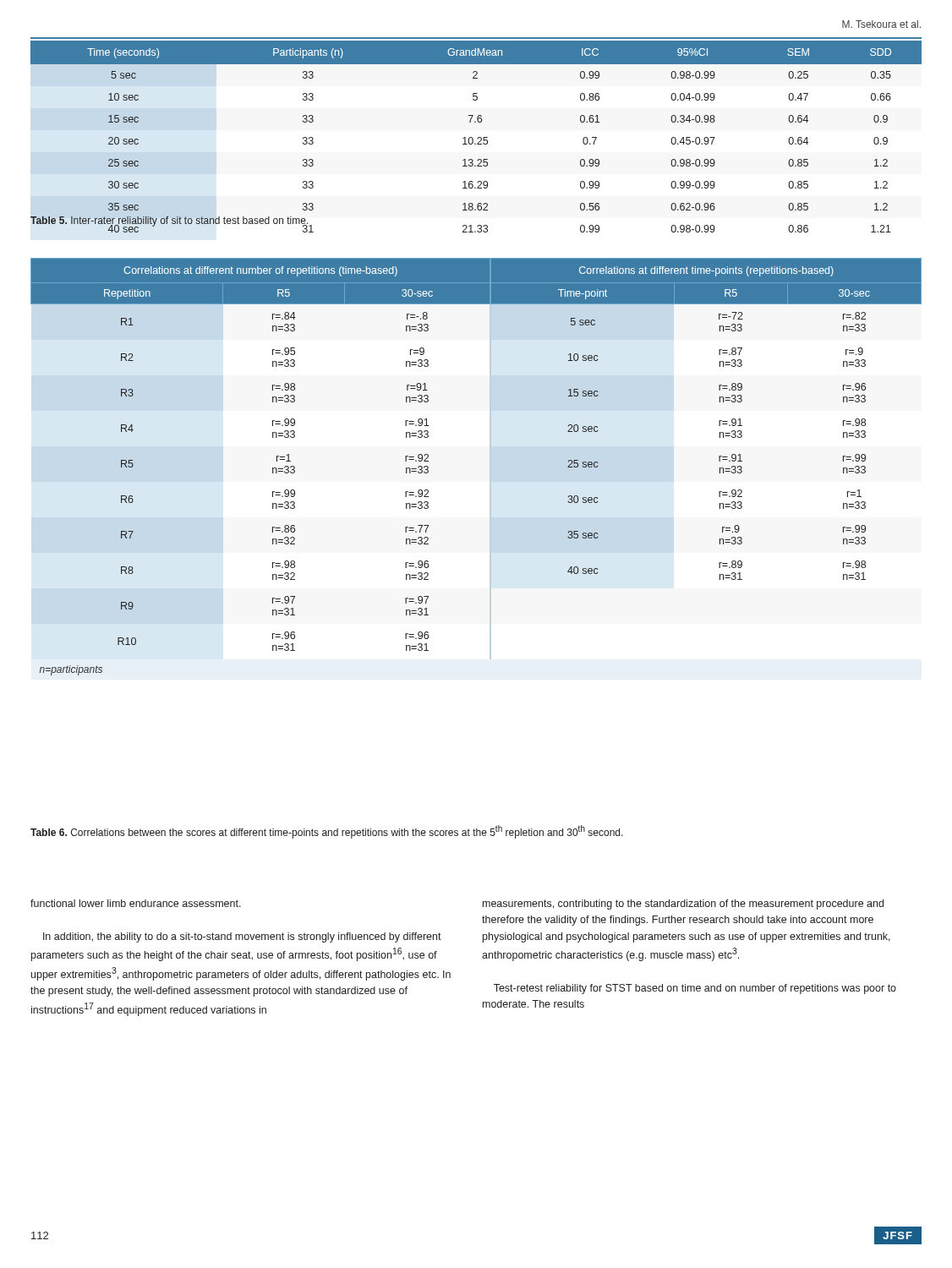Point to the caption beginning "Table 5. Inter-rater reliability of sit to stand"
The width and height of the screenshot is (952, 1268).
tap(170, 221)
